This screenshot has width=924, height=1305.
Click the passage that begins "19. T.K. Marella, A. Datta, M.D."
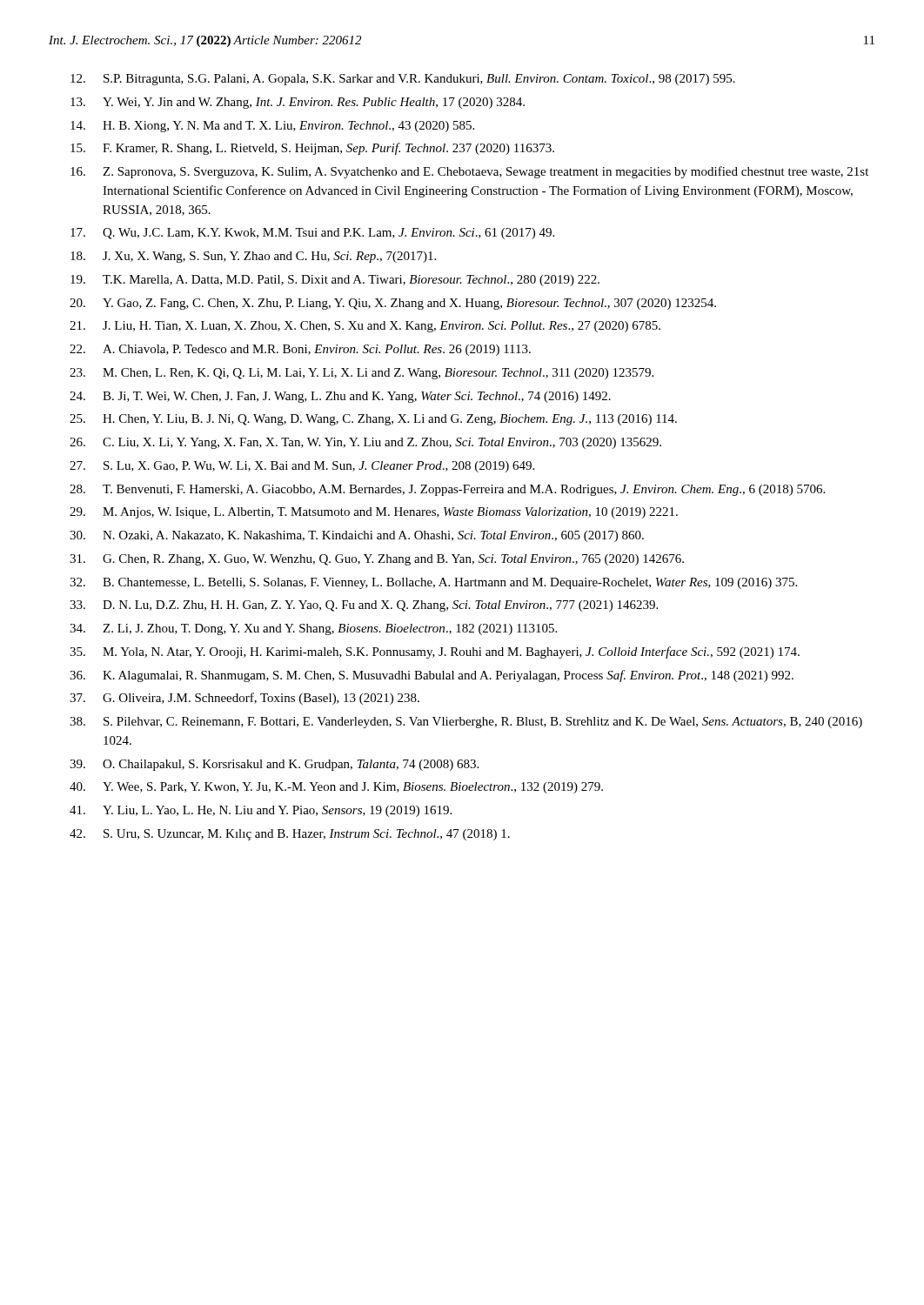[x=472, y=280]
